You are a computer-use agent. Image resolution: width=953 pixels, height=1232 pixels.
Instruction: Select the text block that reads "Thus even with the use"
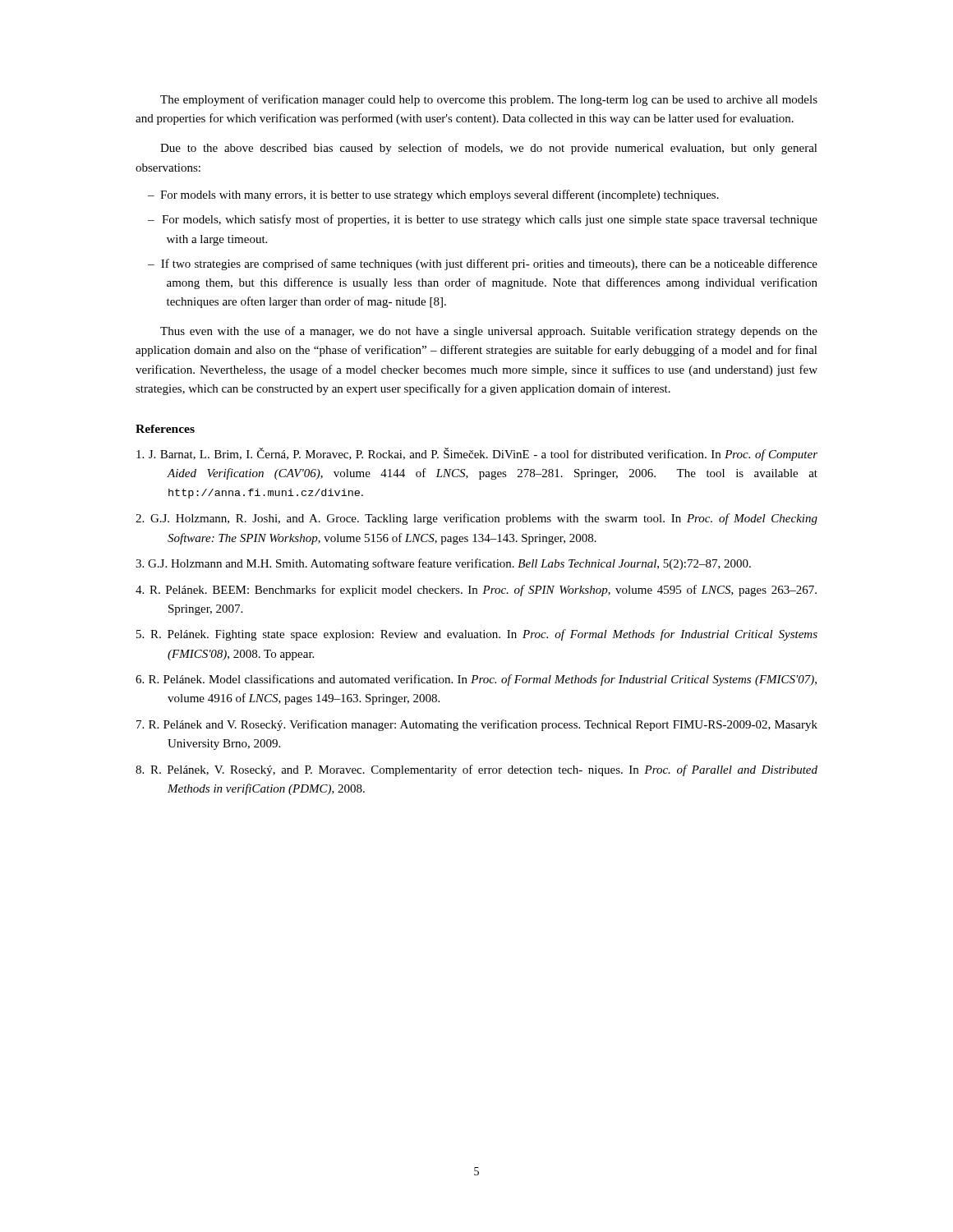[x=476, y=360]
